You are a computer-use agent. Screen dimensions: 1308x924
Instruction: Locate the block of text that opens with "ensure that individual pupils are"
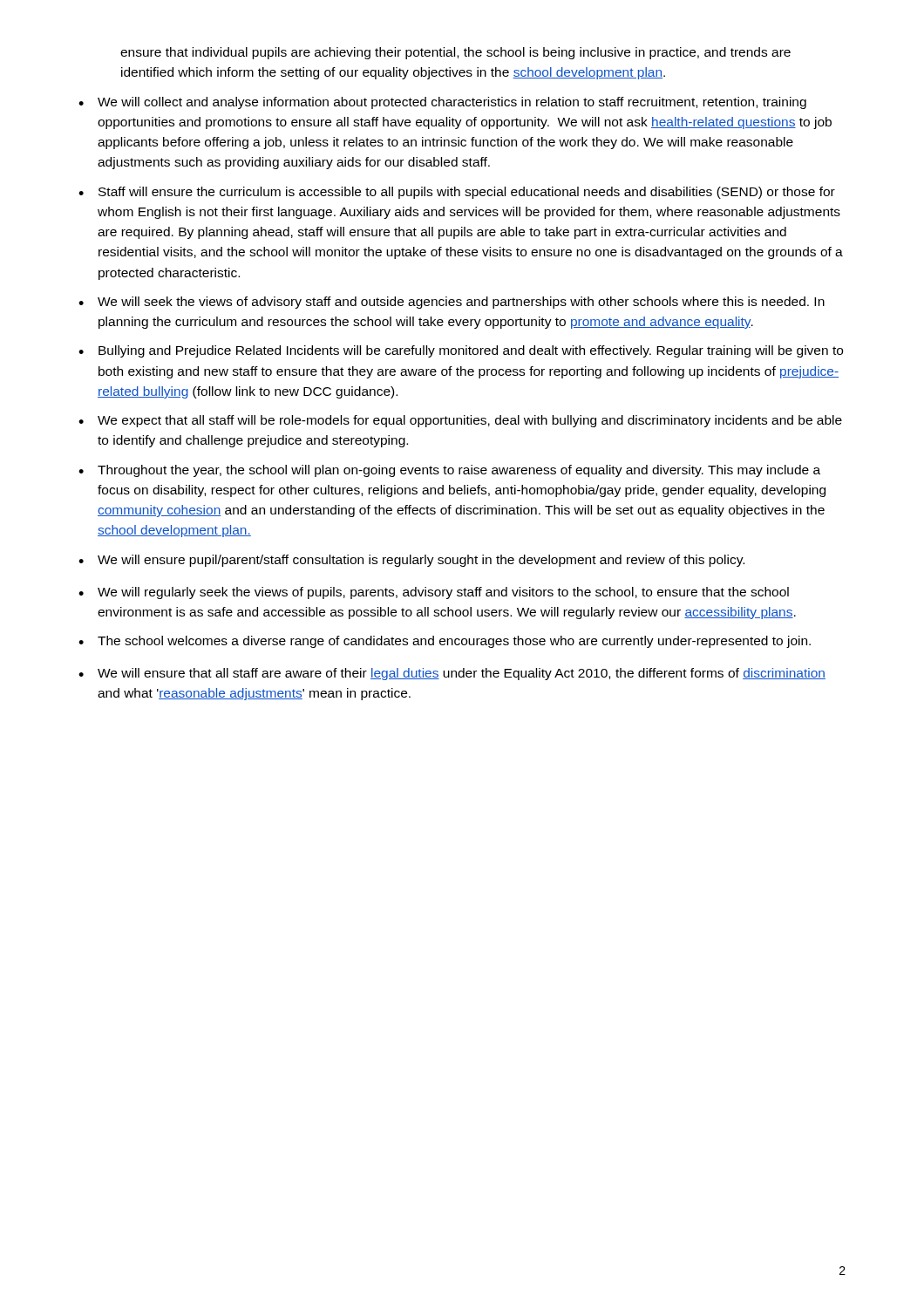456,62
